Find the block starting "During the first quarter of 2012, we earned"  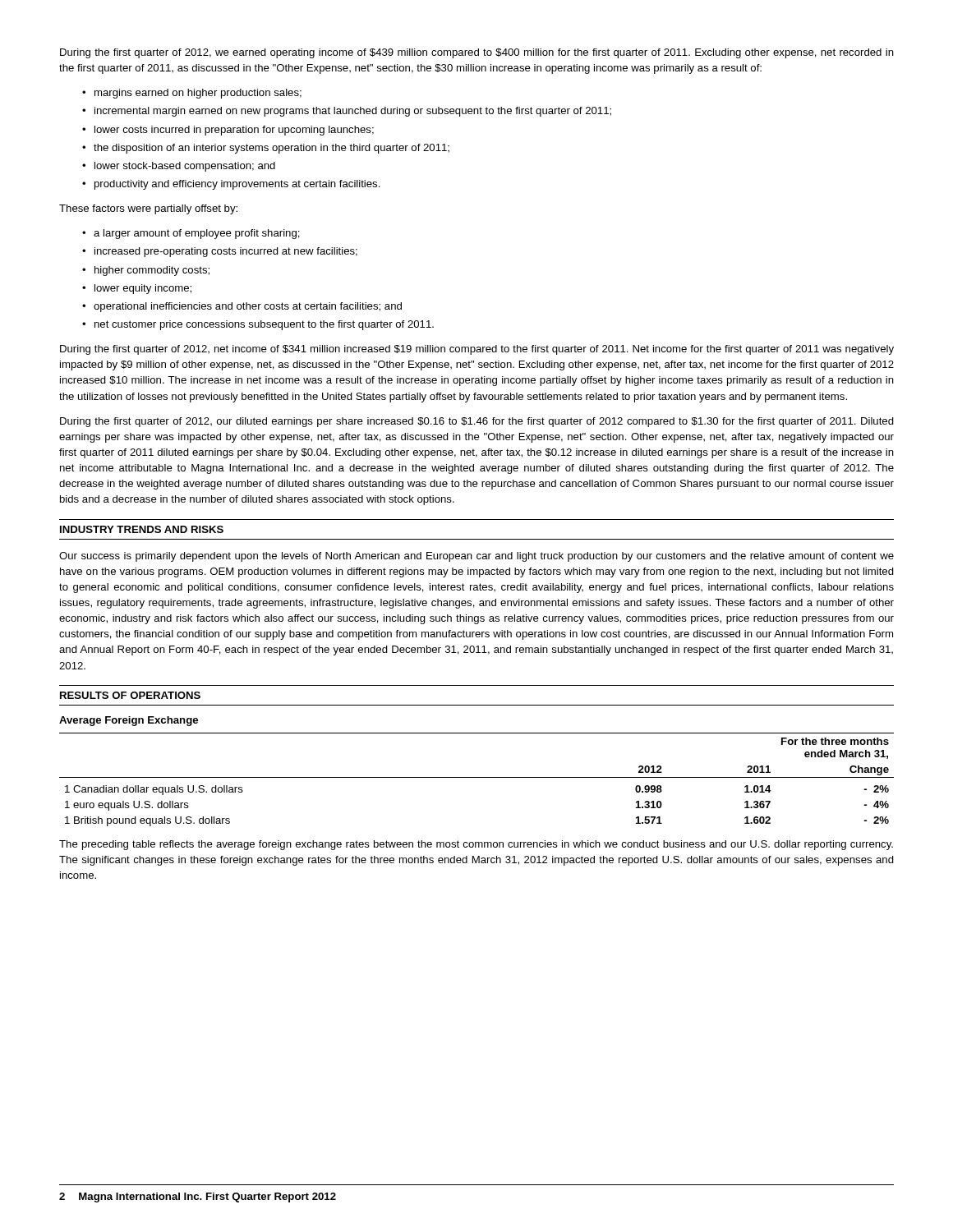click(476, 60)
